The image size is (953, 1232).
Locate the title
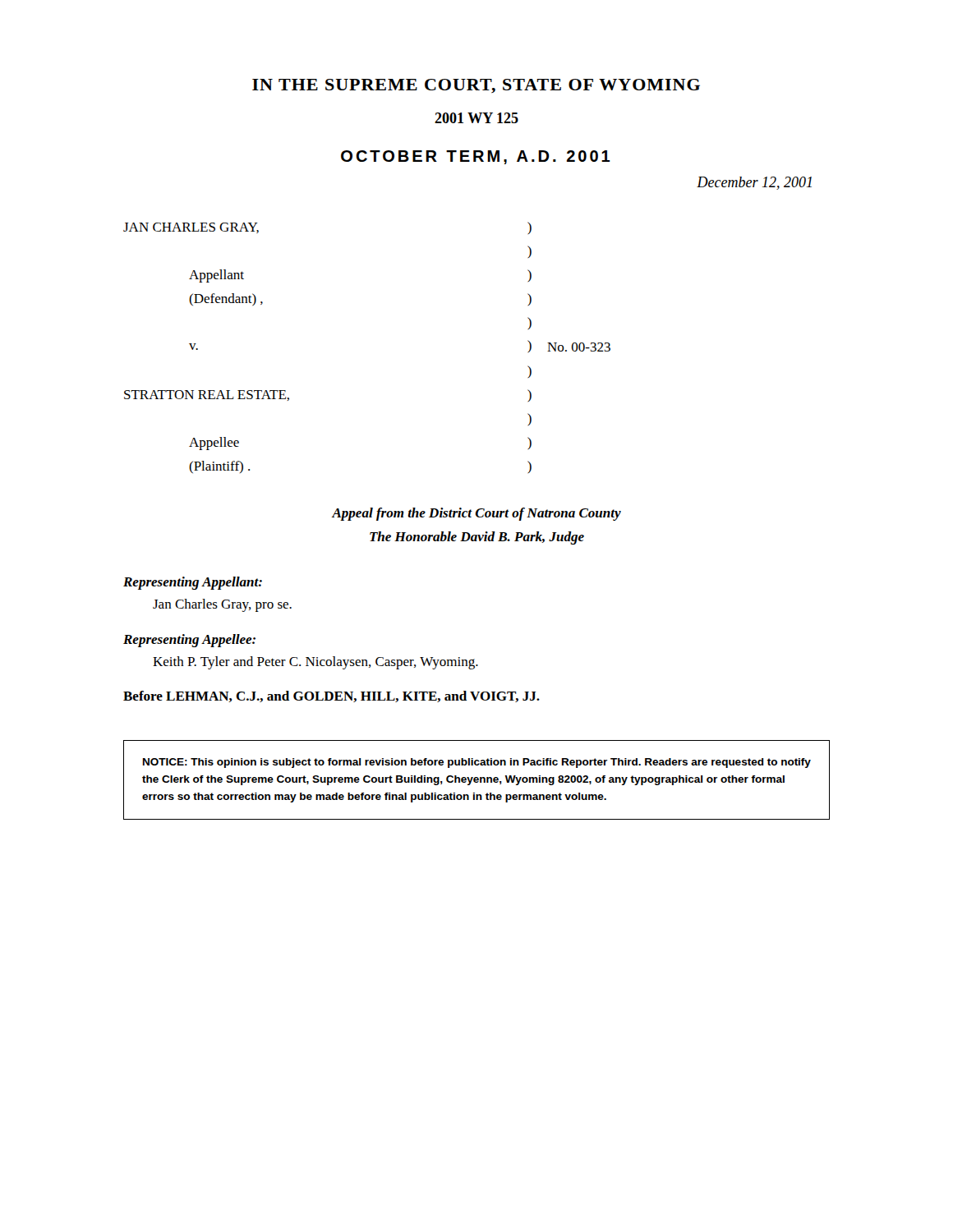tap(476, 84)
